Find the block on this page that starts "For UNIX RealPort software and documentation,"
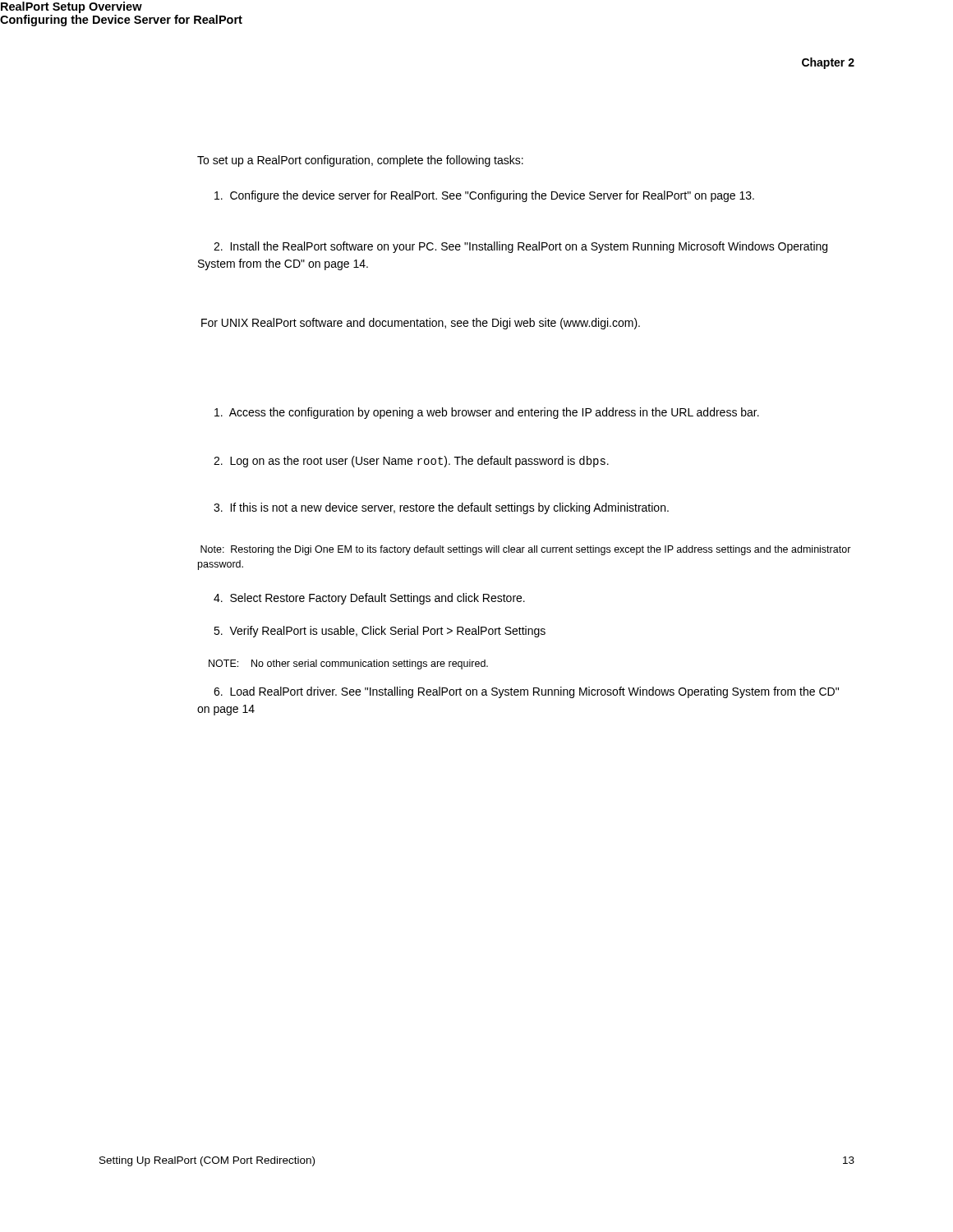 (419, 323)
